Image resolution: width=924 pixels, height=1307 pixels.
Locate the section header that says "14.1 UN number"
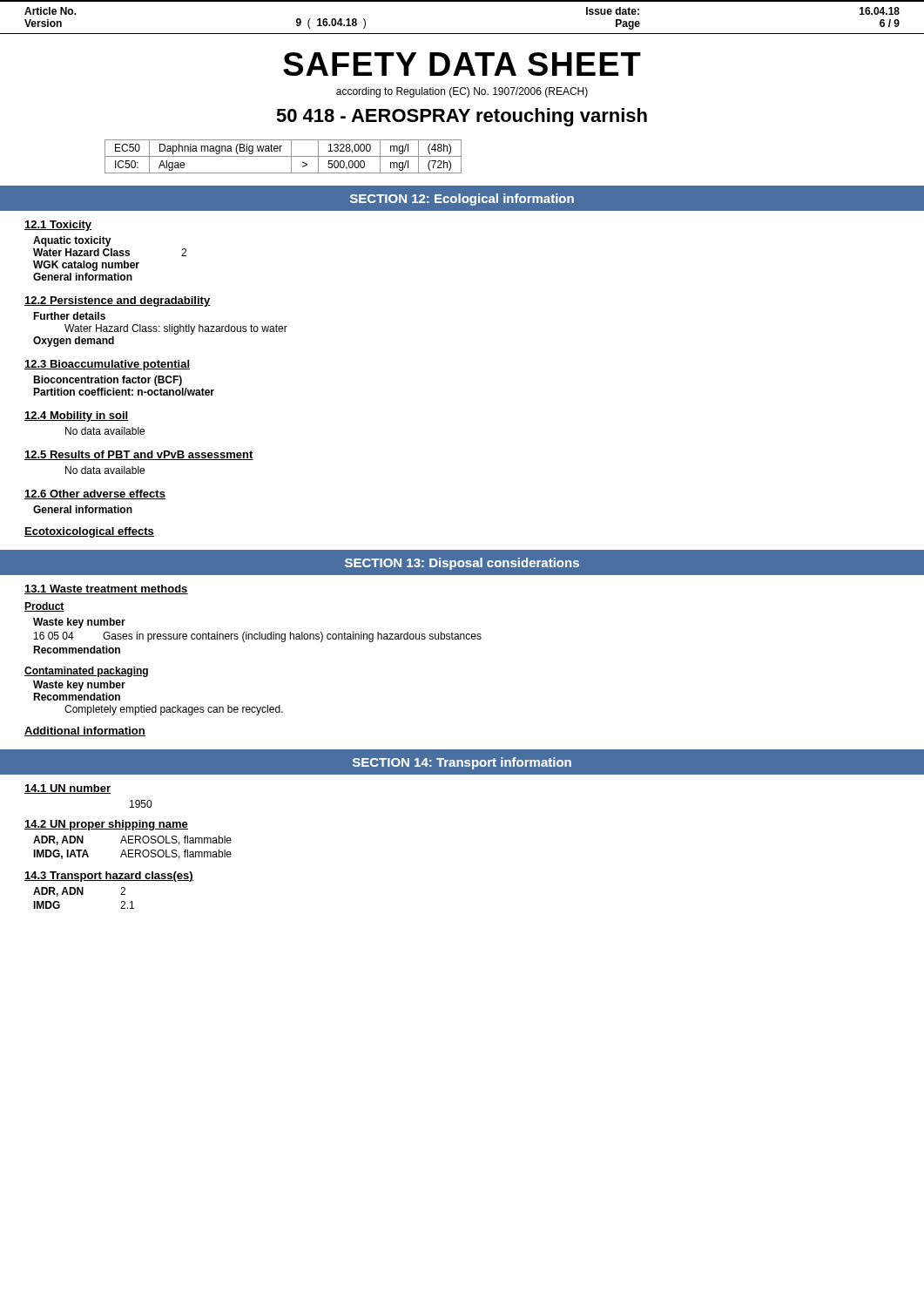(x=67, y=788)
